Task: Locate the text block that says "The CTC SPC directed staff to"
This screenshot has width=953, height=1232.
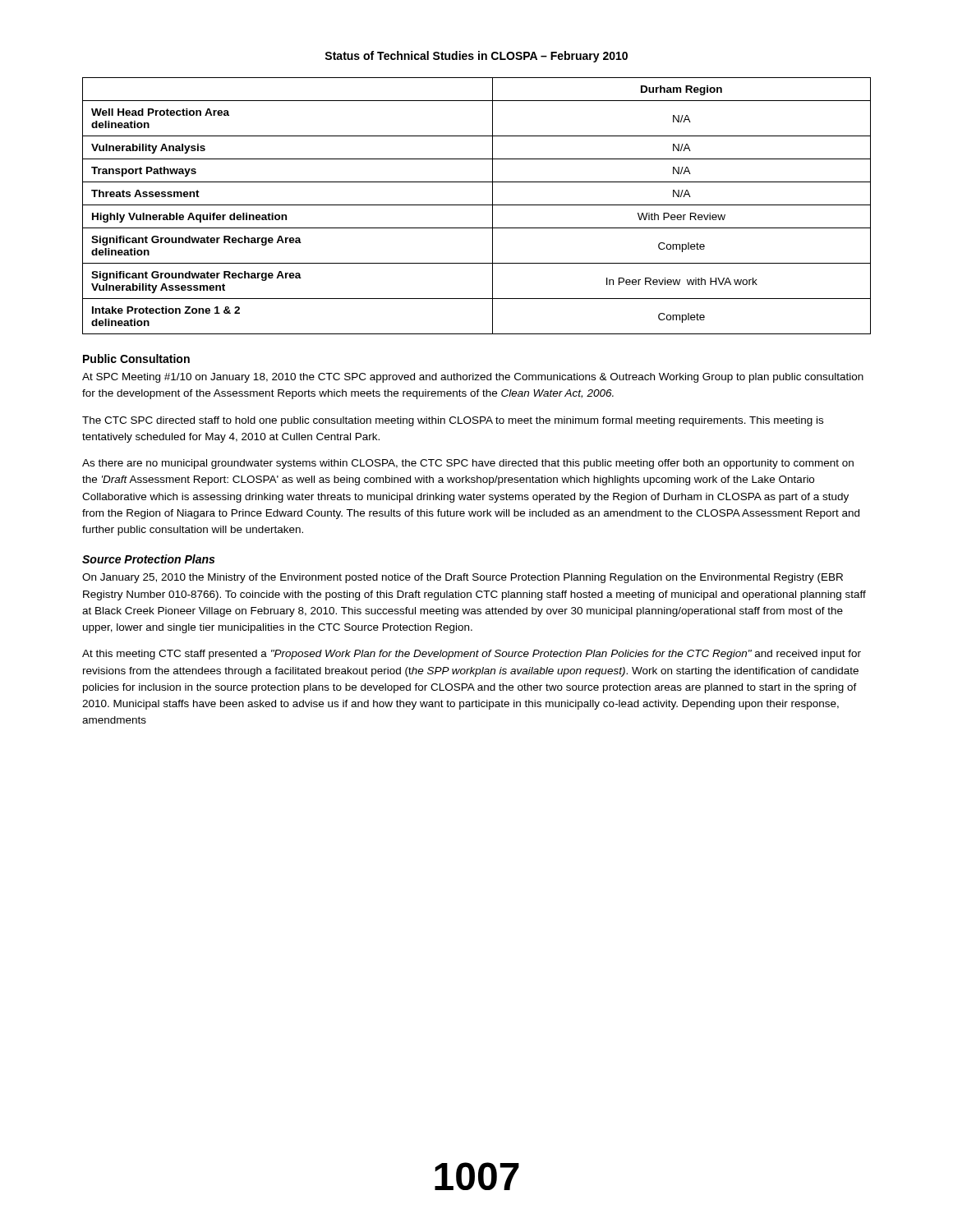Action: 453,428
